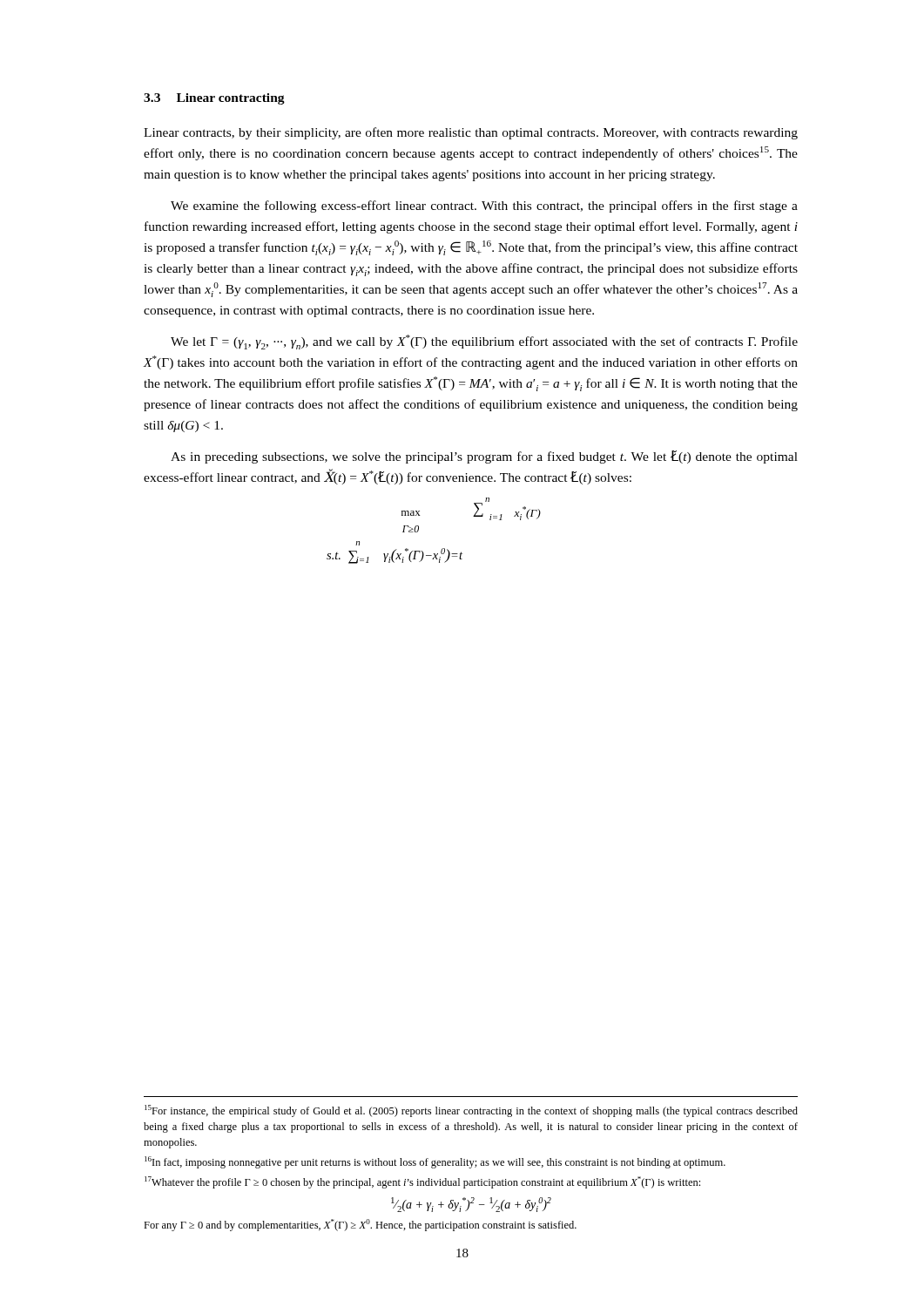Viewport: 924px width, 1307px height.
Task: Locate the section header that reads "3.3Linear contracting"
Action: pyautogui.click(x=214, y=97)
